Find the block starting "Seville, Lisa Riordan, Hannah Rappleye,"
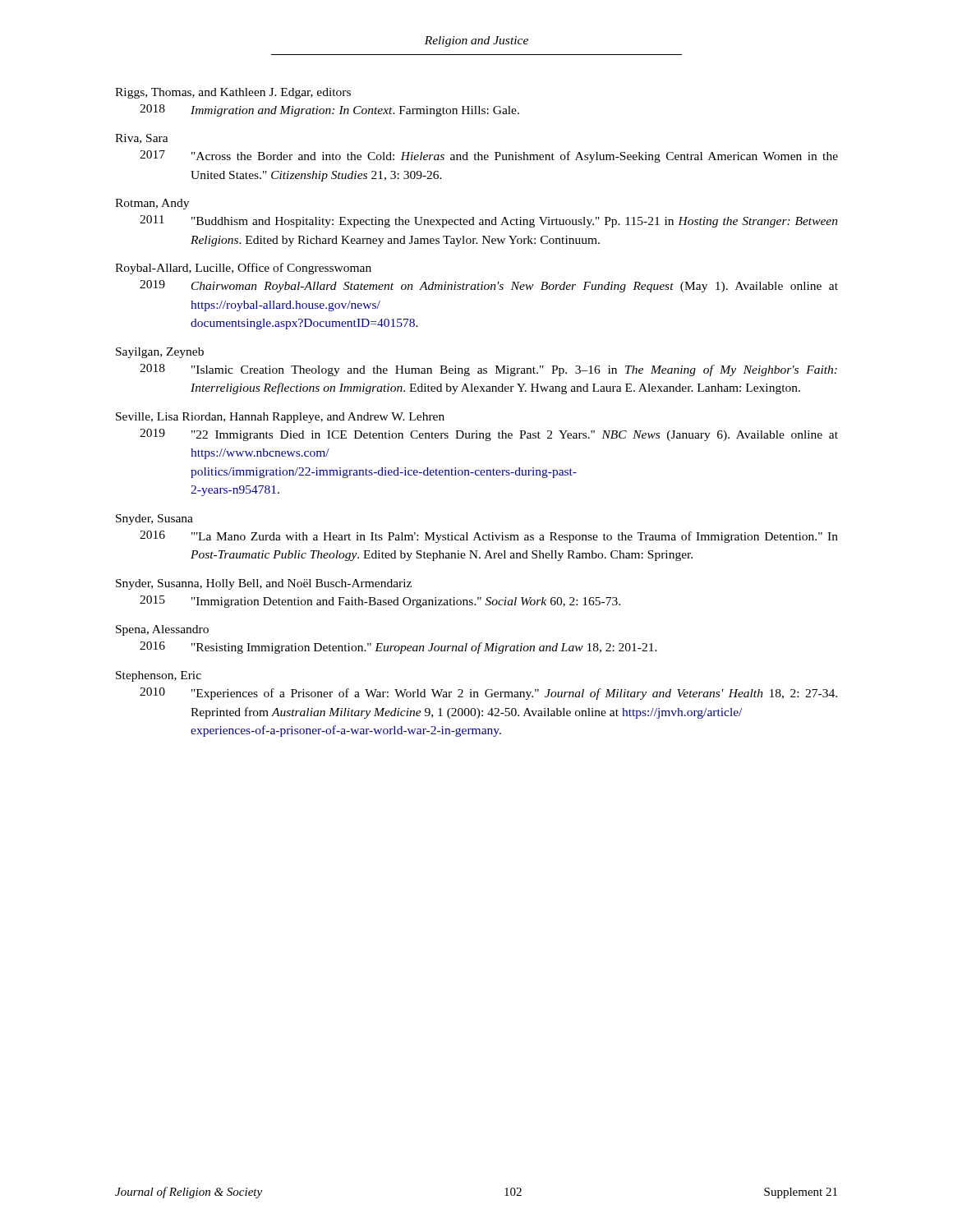This screenshot has width=953, height=1232. (x=280, y=418)
